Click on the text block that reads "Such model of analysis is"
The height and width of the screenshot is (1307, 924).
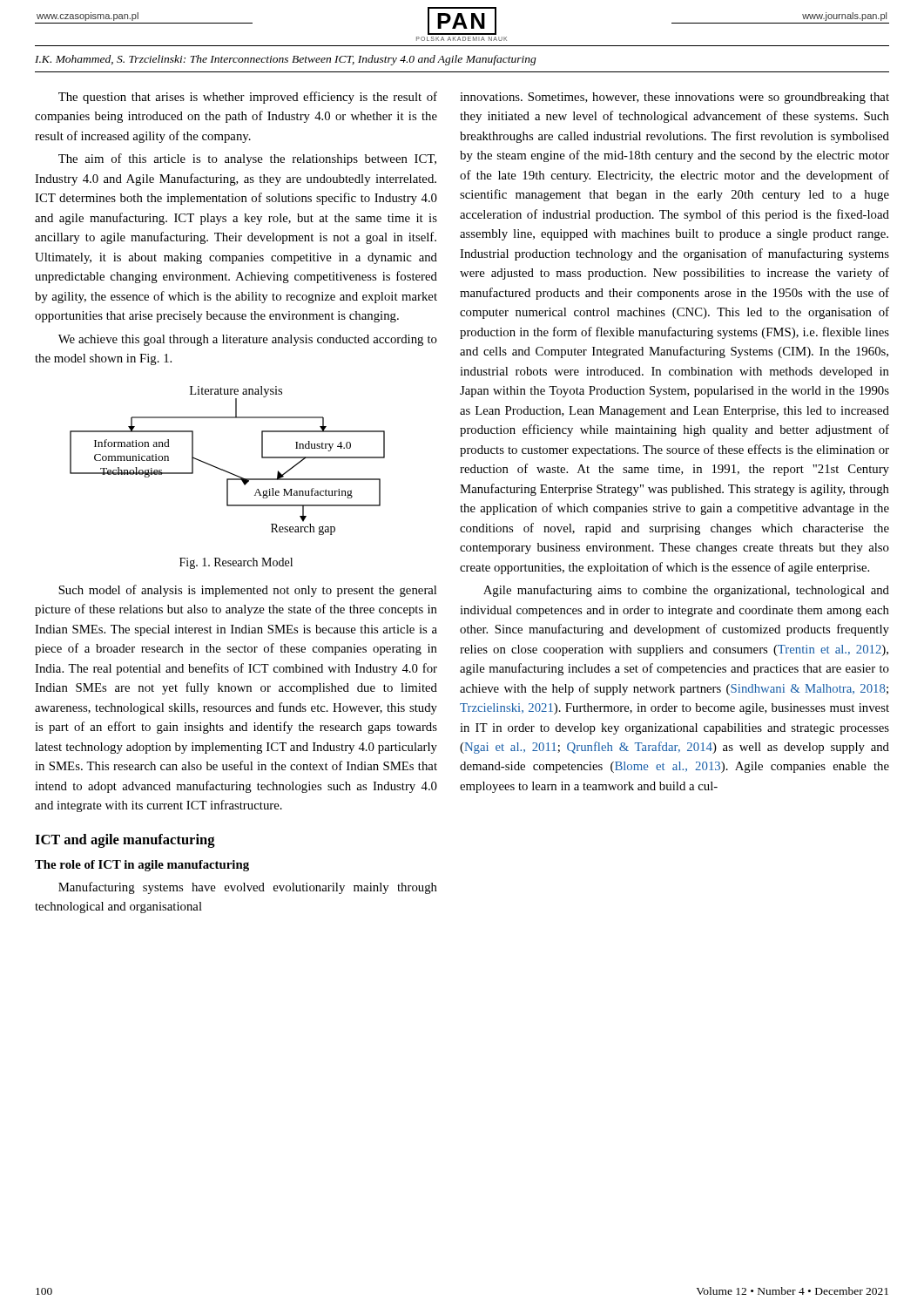(x=236, y=698)
